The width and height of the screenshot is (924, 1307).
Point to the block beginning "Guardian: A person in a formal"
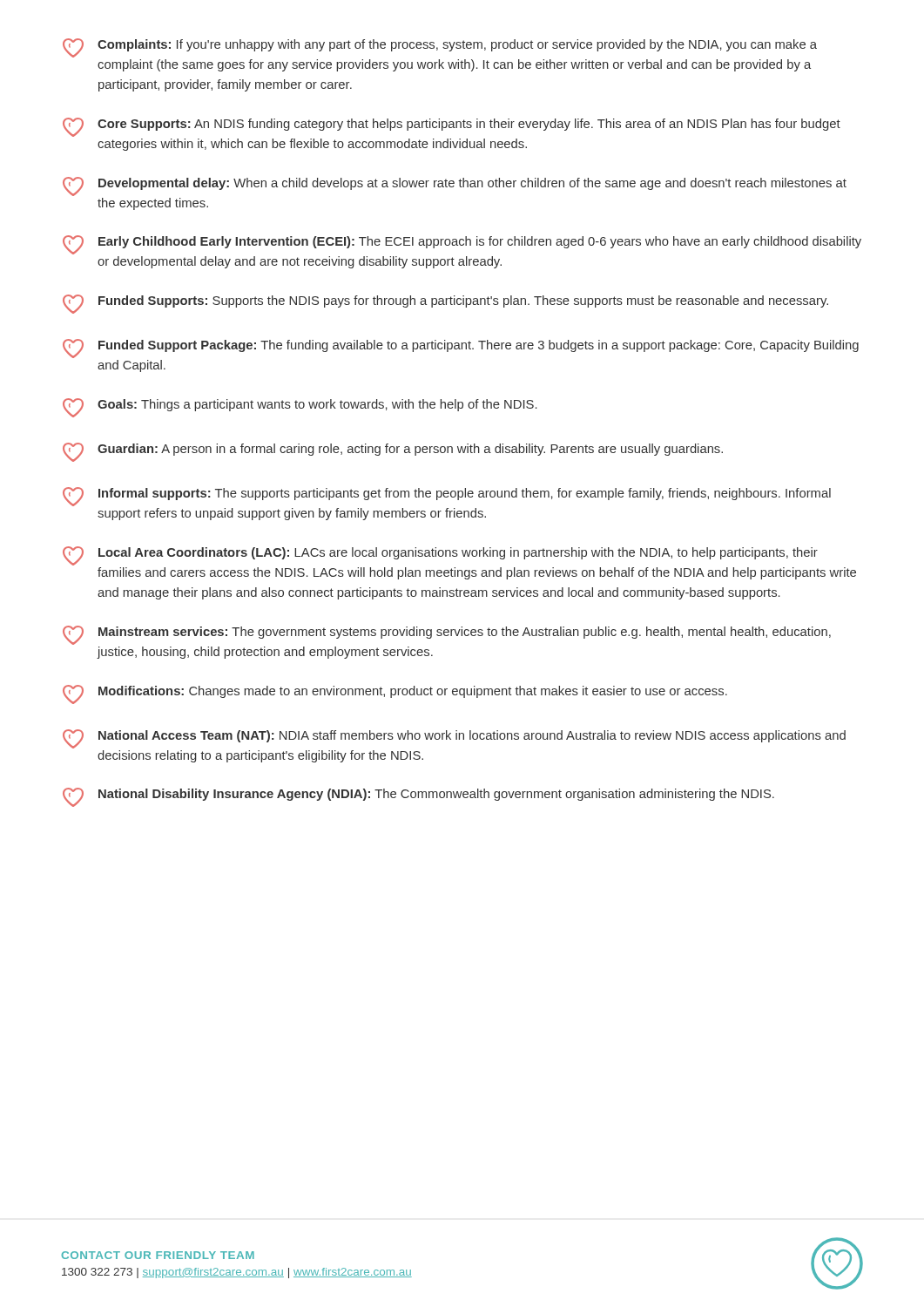click(393, 452)
